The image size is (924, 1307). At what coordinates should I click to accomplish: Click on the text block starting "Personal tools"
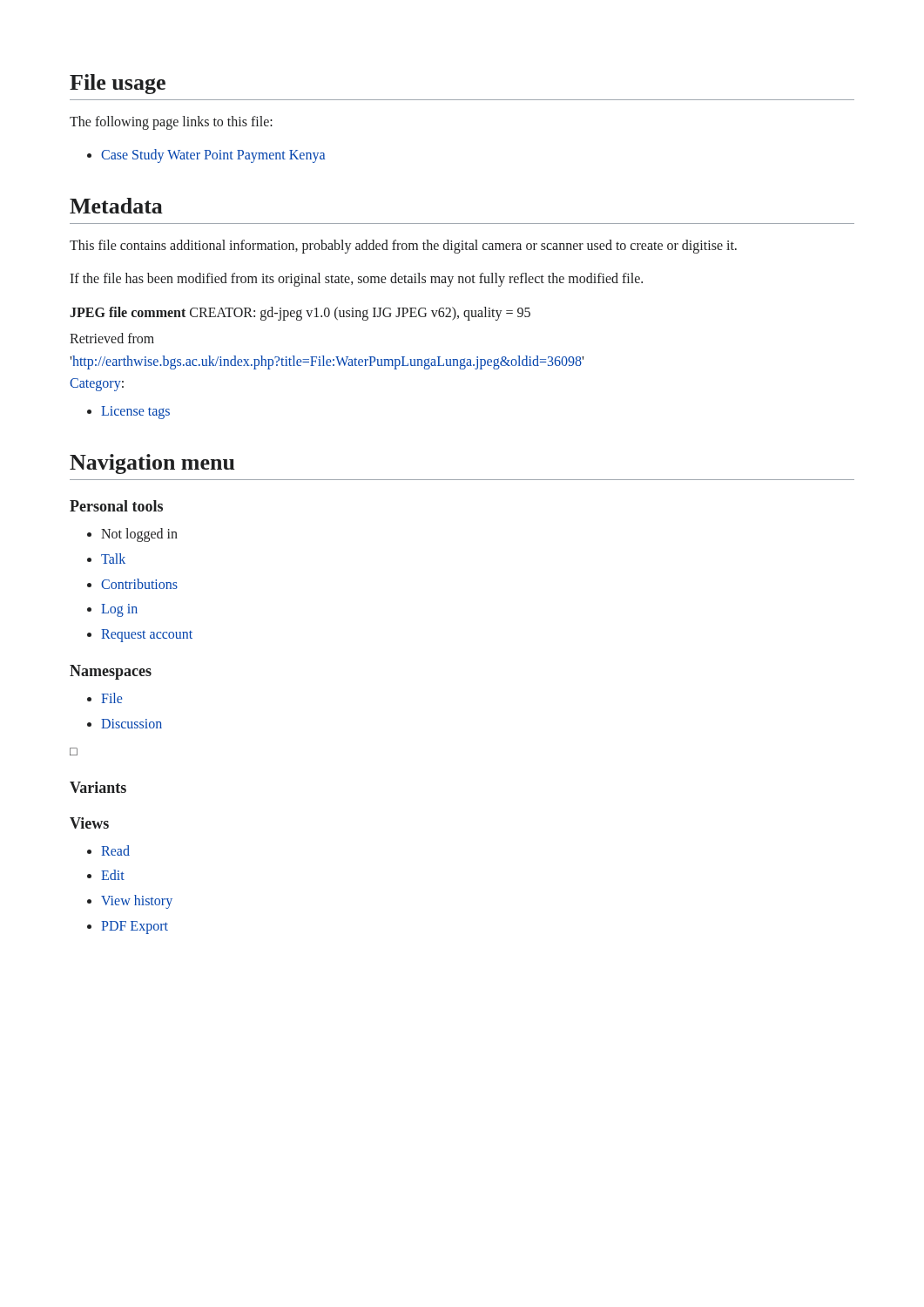[x=116, y=506]
